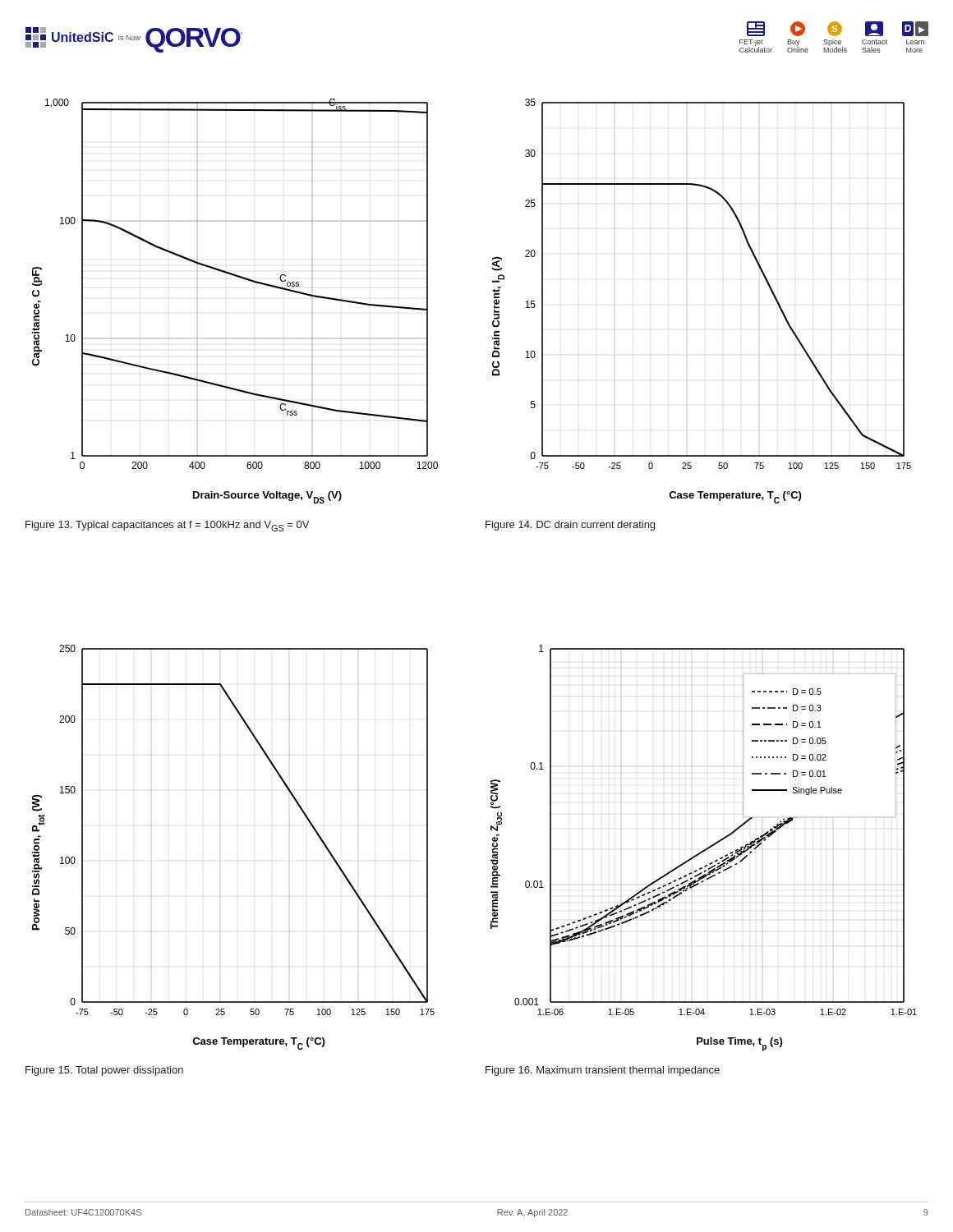Select the text starting "Figure 13. Typical capacitances at"
The height and width of the screenshot is (1232, 953).
click(167, 526)
